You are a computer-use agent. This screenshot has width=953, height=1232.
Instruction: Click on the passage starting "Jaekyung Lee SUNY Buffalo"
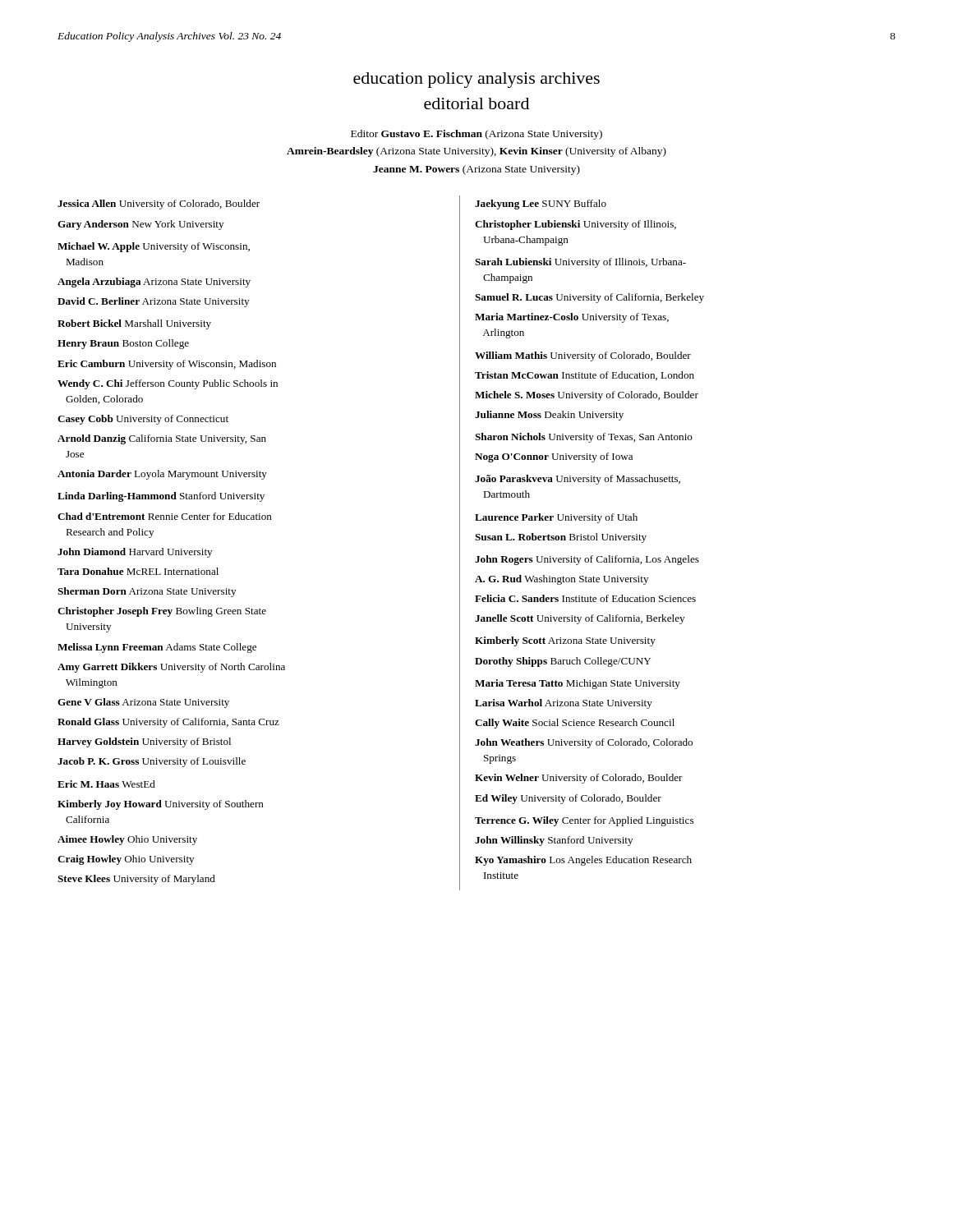(541, 204)
